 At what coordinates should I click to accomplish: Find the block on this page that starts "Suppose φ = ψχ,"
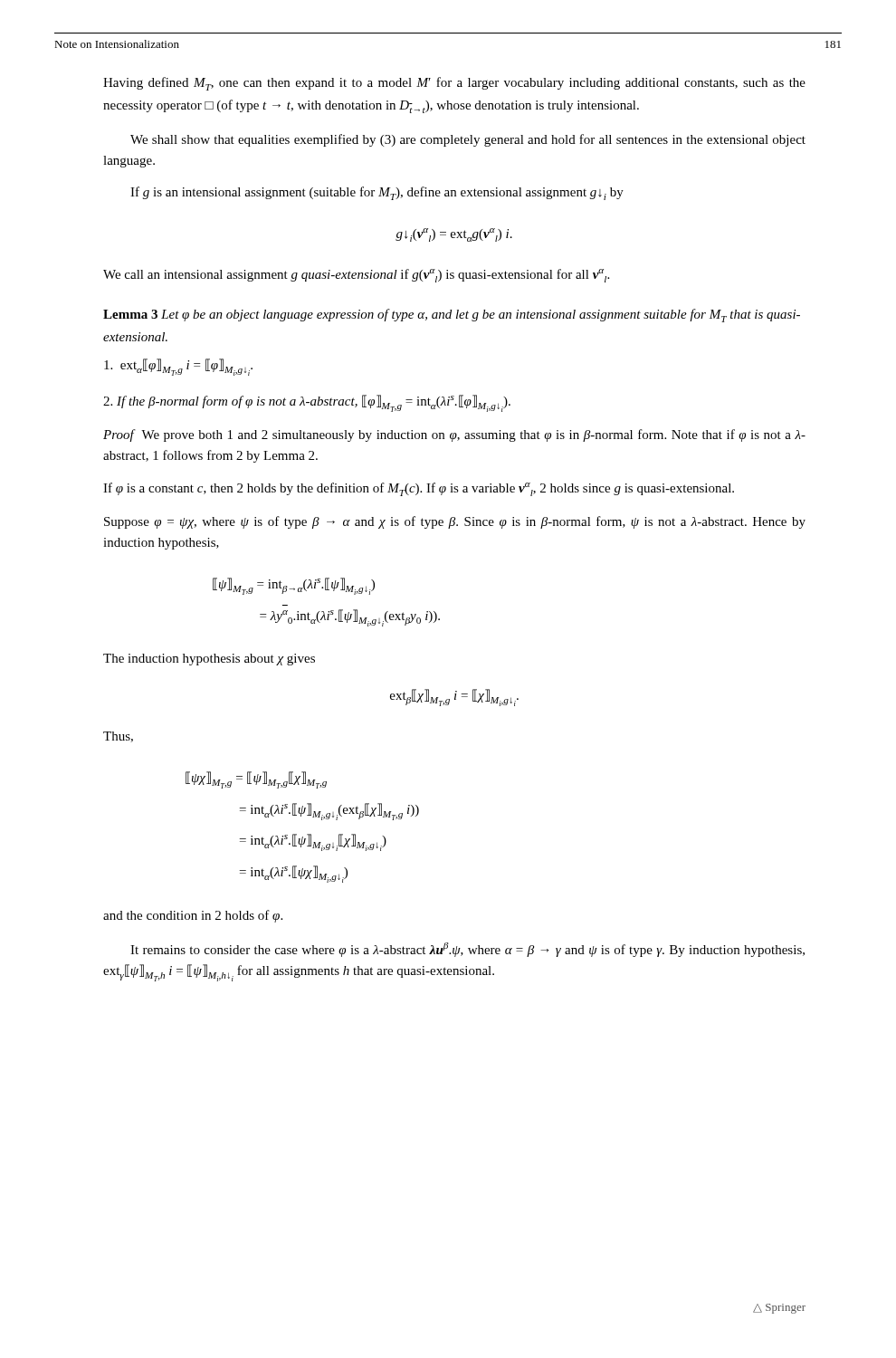(x=454, y=532)
